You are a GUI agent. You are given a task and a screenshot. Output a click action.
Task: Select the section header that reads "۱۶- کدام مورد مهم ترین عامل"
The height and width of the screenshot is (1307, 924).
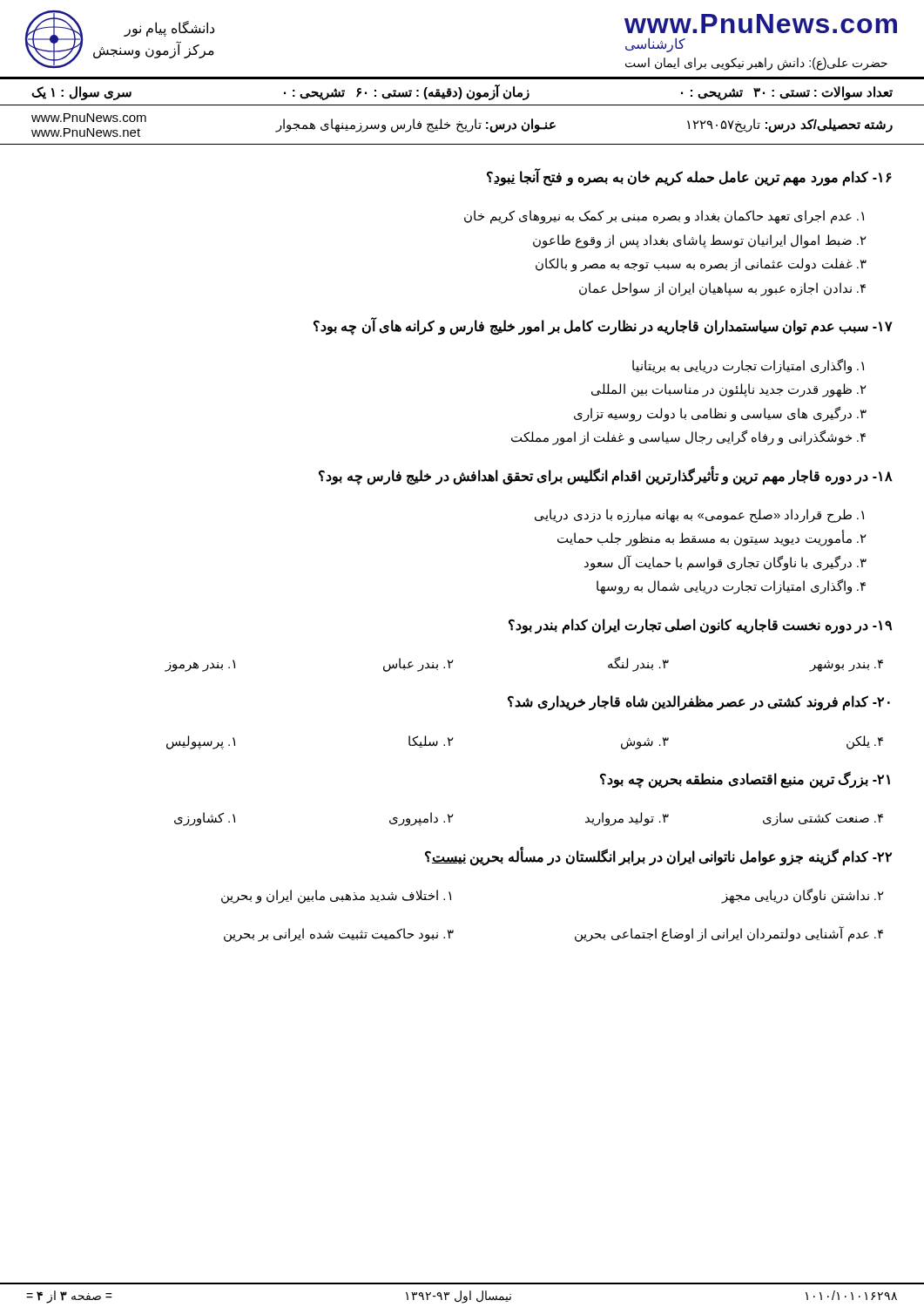[x=689, y=177]
